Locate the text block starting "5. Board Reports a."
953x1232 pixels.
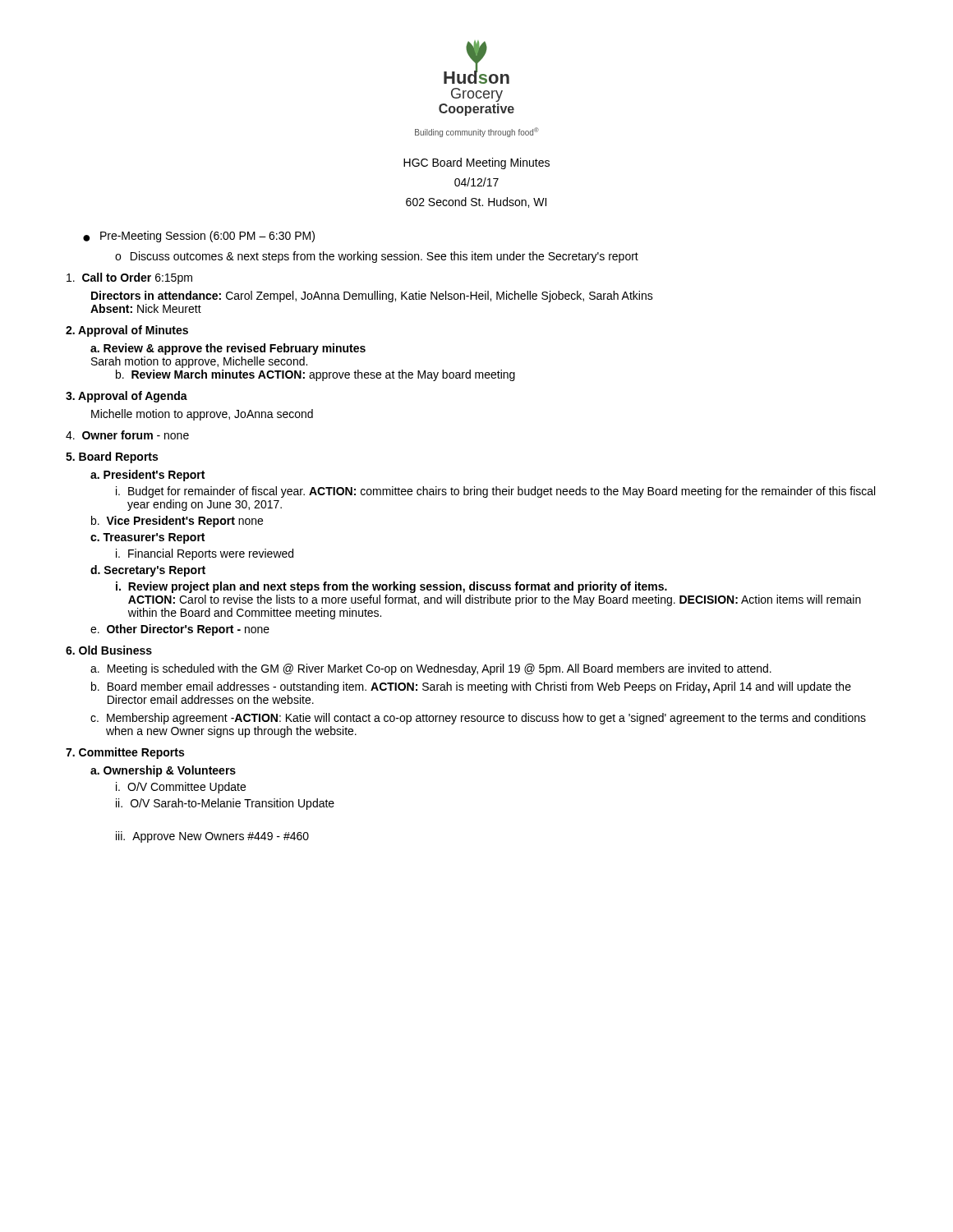[112, 457]
